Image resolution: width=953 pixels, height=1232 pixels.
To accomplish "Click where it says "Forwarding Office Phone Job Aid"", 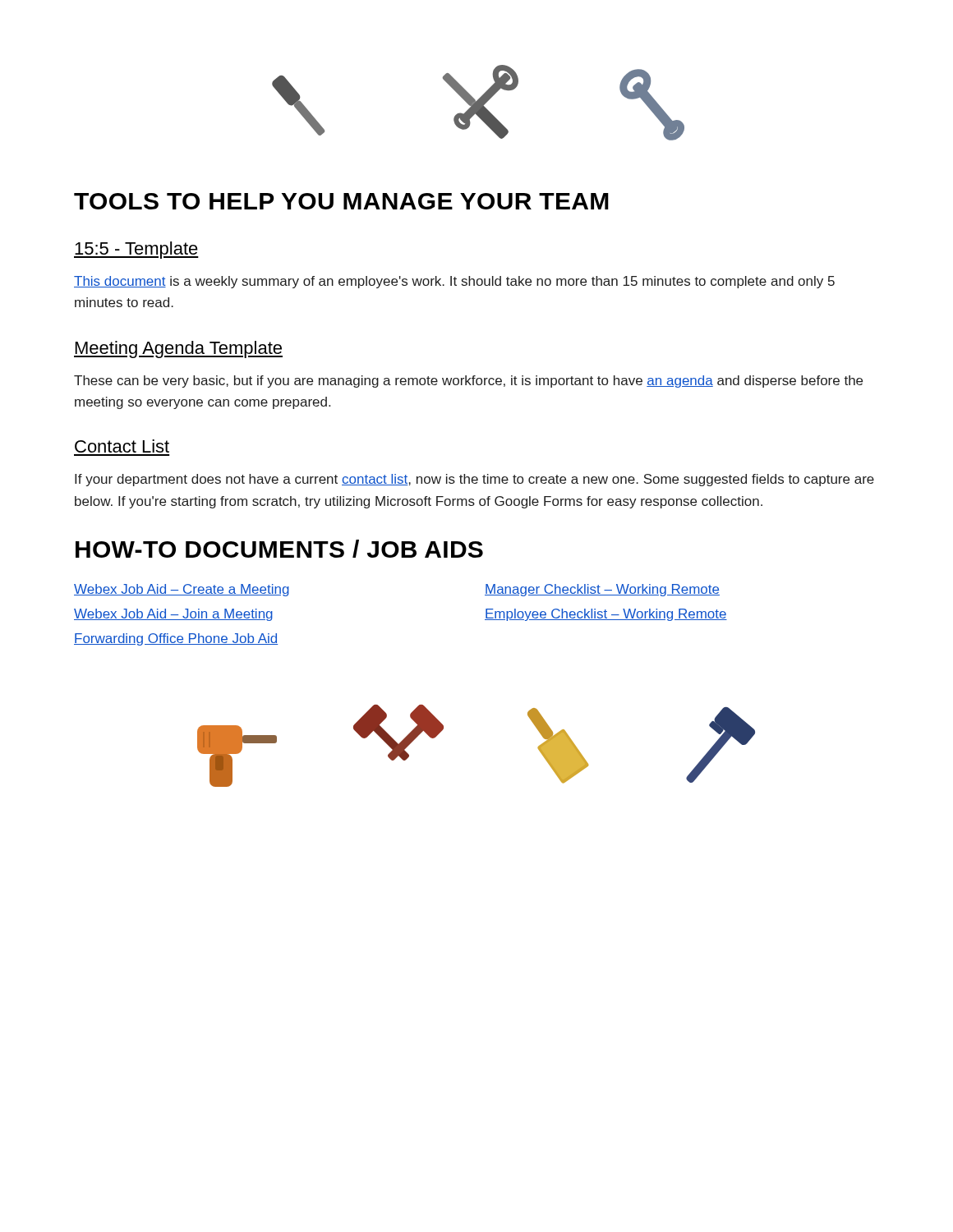I will click(x=271, y=639).
